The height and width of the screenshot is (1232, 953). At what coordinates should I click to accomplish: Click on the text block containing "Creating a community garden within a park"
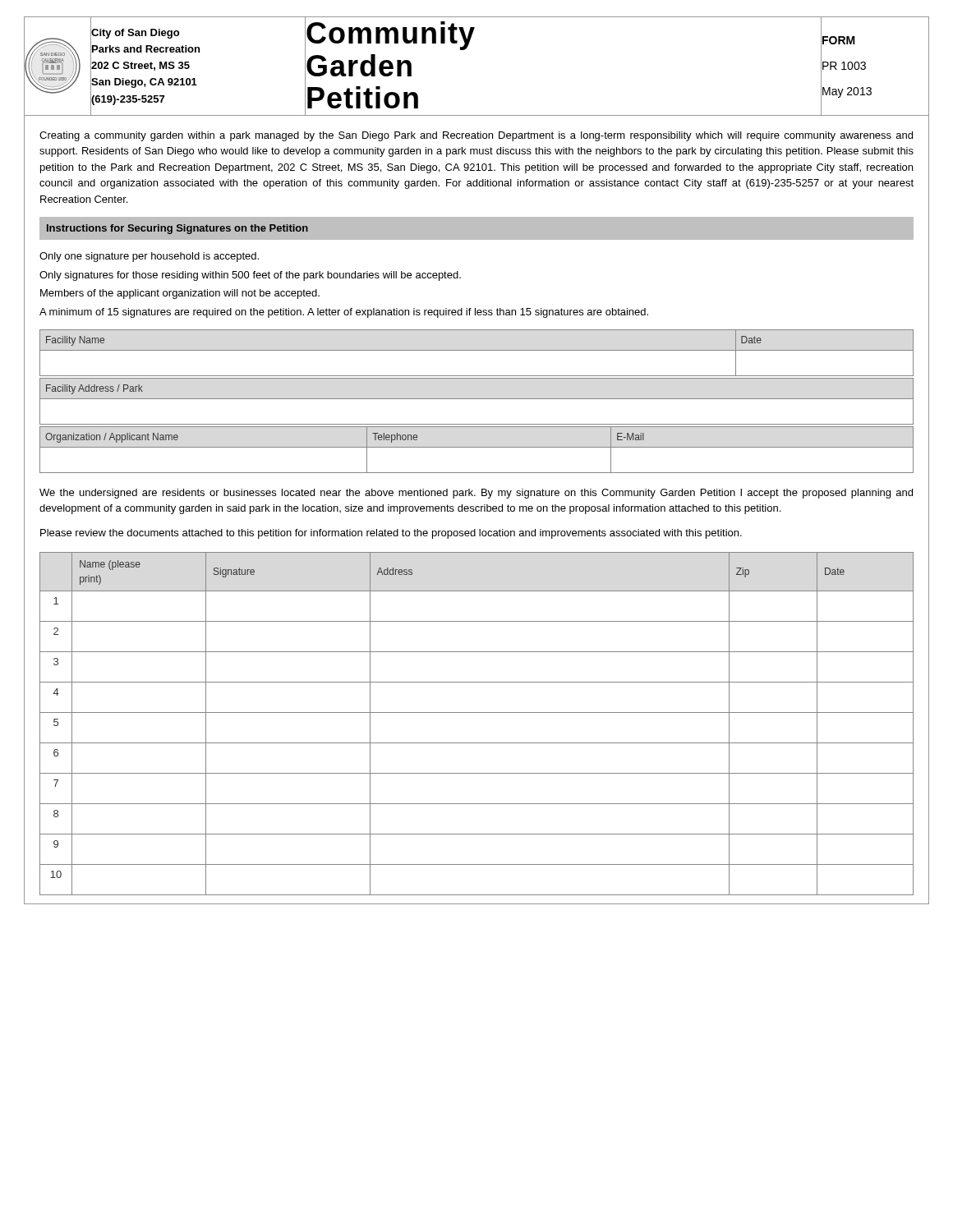point(476,167)
